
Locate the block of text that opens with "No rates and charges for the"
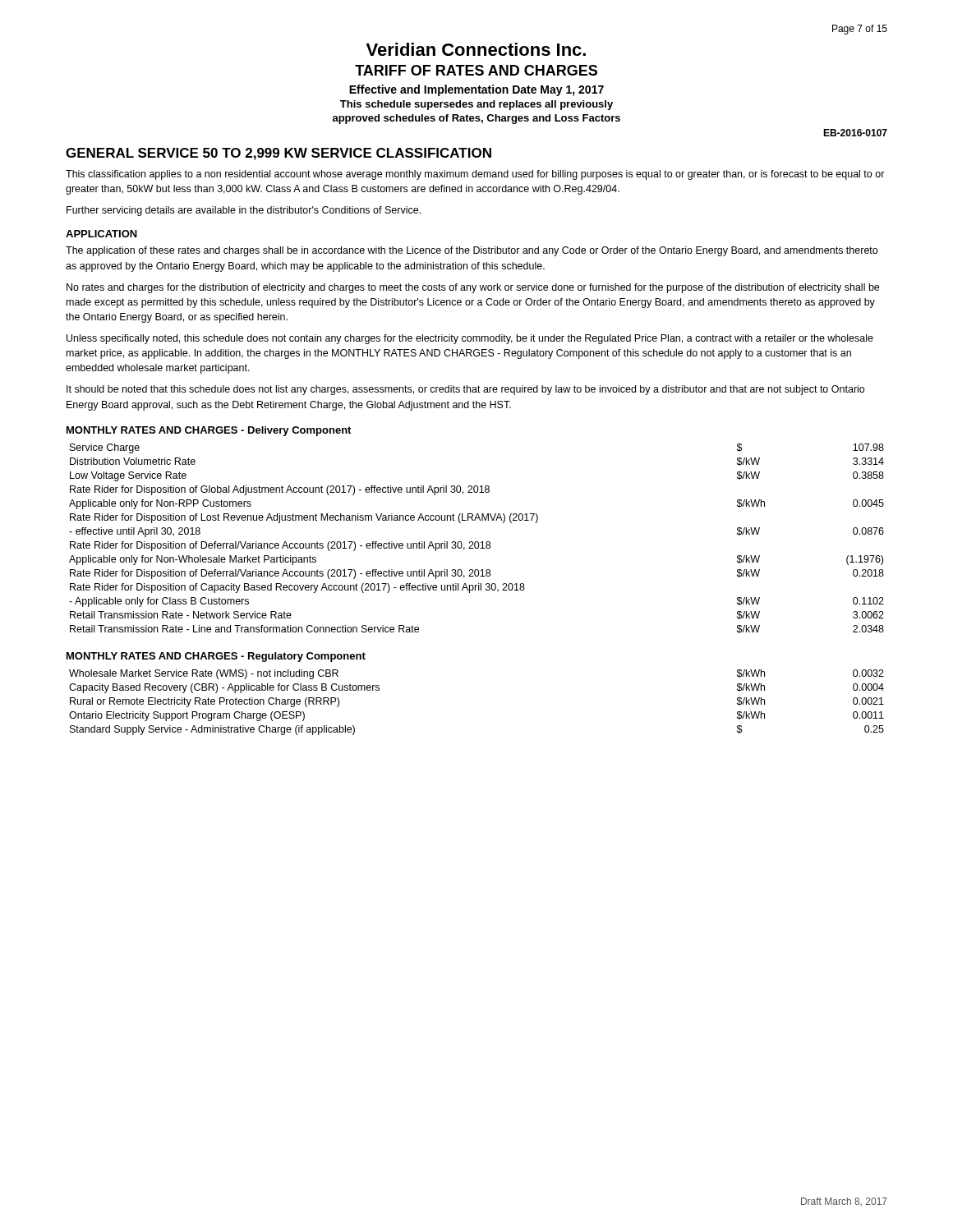pyautogui.click(x=473, y=302)
